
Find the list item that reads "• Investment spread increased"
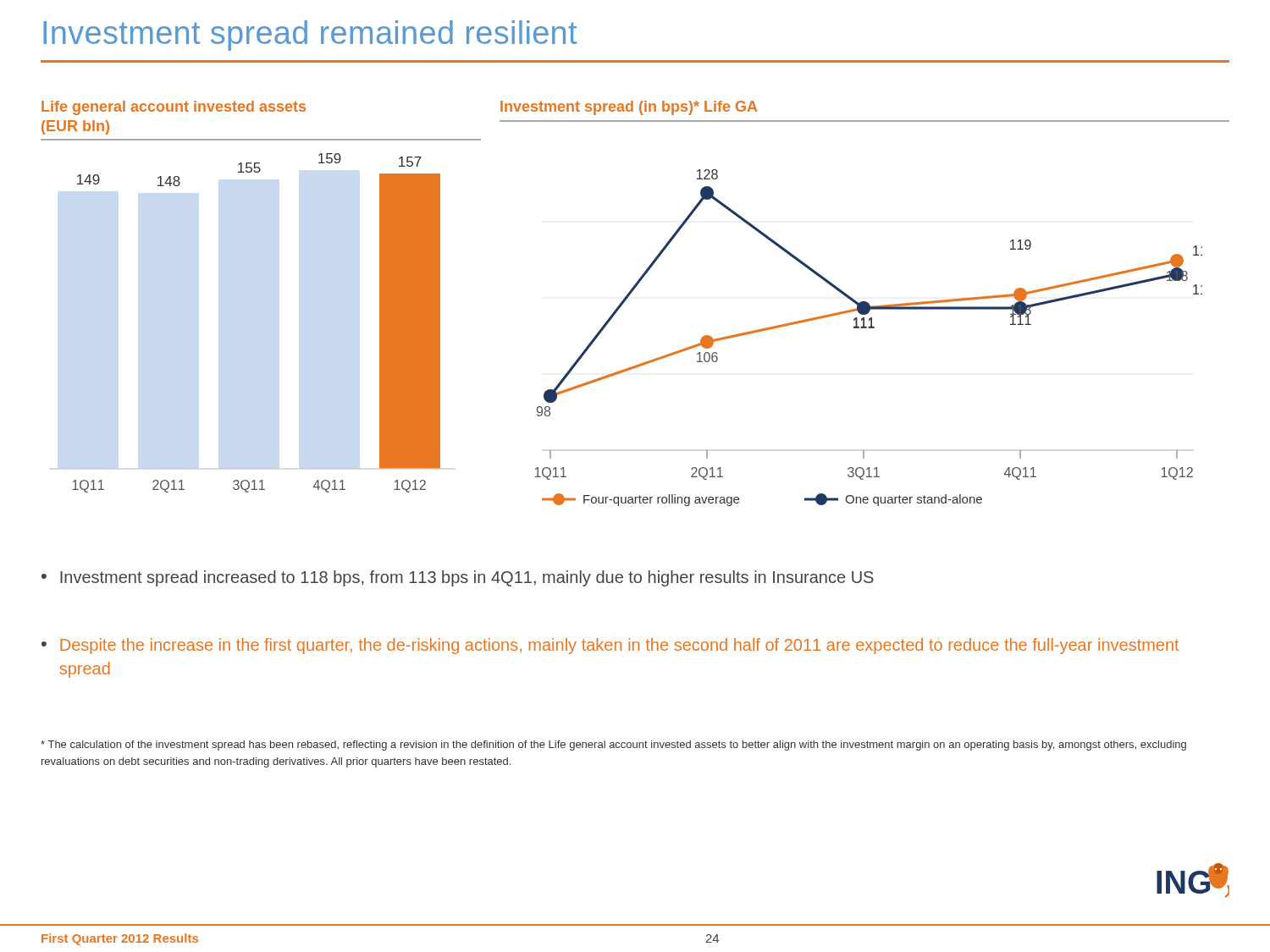(457, 577)
